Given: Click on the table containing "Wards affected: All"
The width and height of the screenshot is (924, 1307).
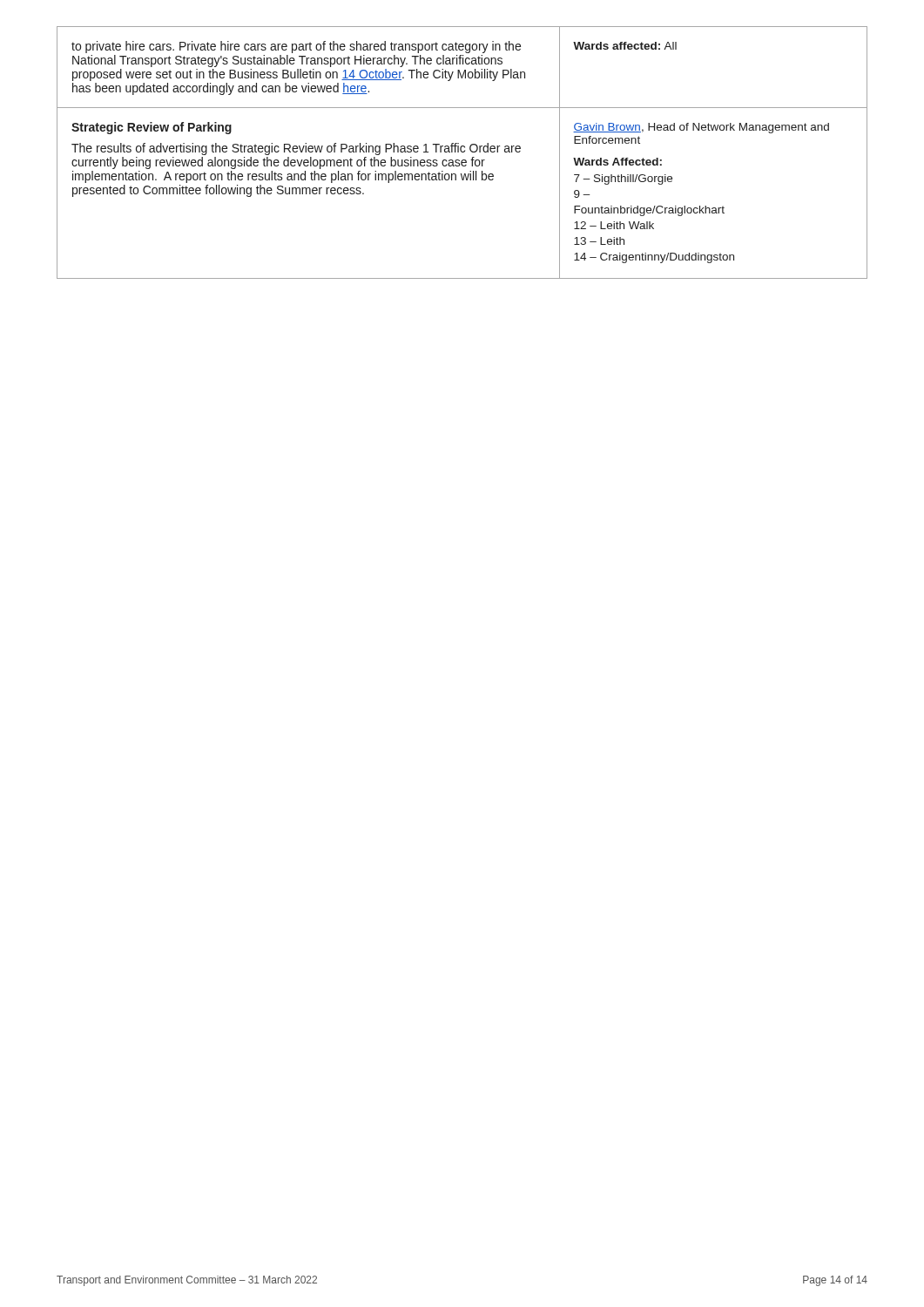Looking at the screenshot, I should coord(462,152).
